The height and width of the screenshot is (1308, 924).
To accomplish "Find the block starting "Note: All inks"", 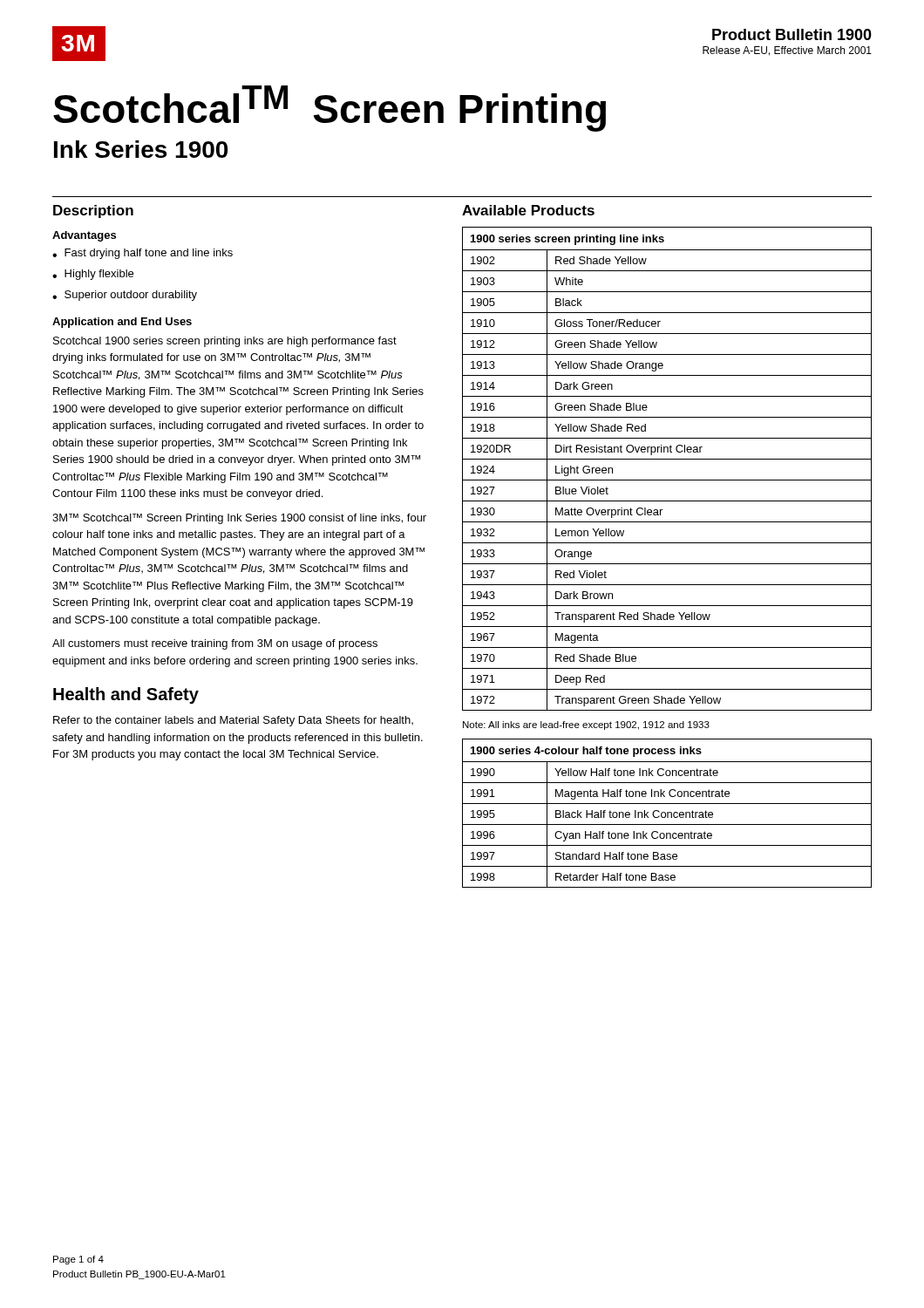I will (x=586, y=725).
